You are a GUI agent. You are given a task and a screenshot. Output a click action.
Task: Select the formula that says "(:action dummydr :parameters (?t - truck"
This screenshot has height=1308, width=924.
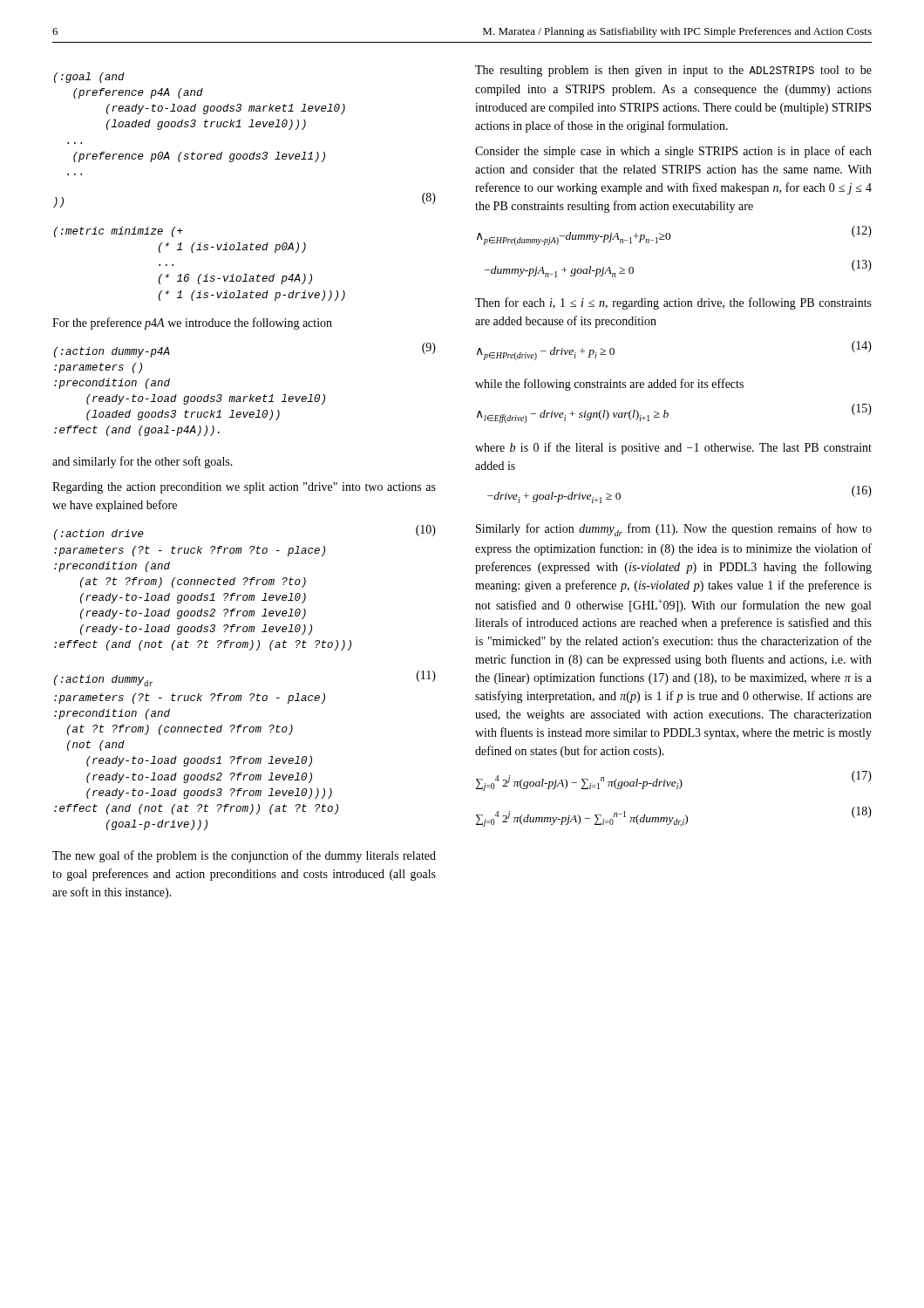[244, 753]
